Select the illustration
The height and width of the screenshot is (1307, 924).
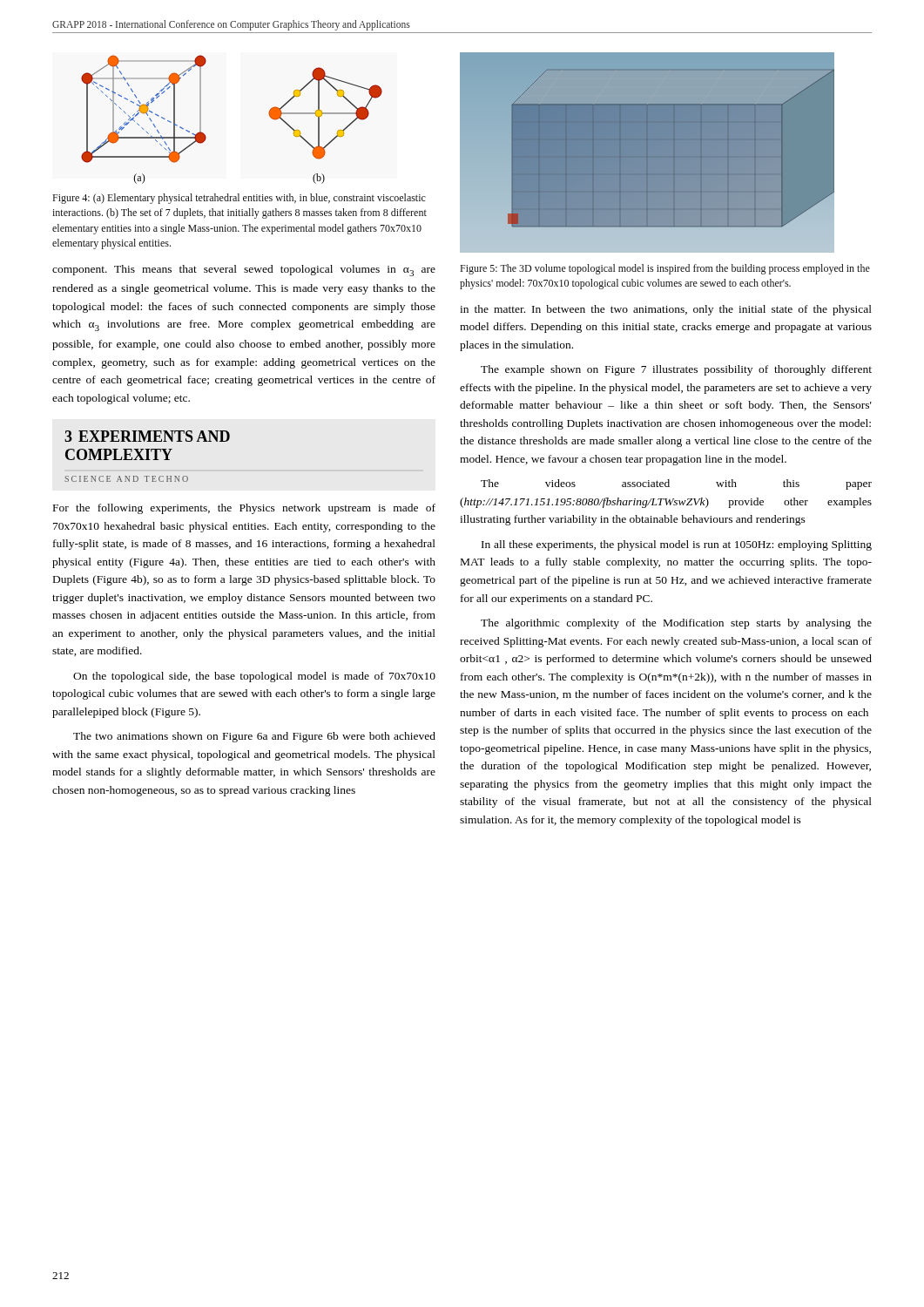[244, 120]
